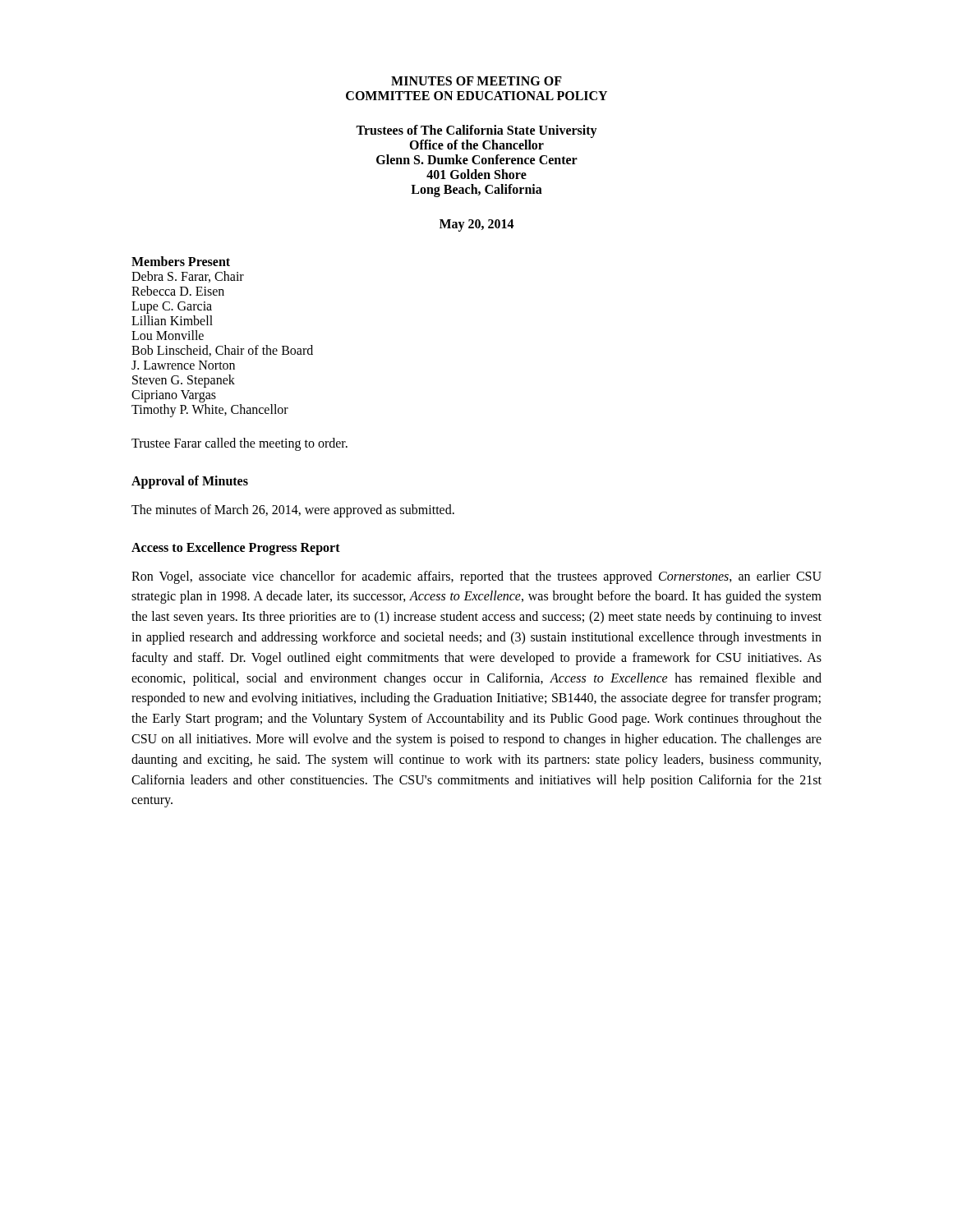Viewport: 953px width, 1232px height.
Task: Navigate to the element starting "Members Present"
Action: point(181,262)
